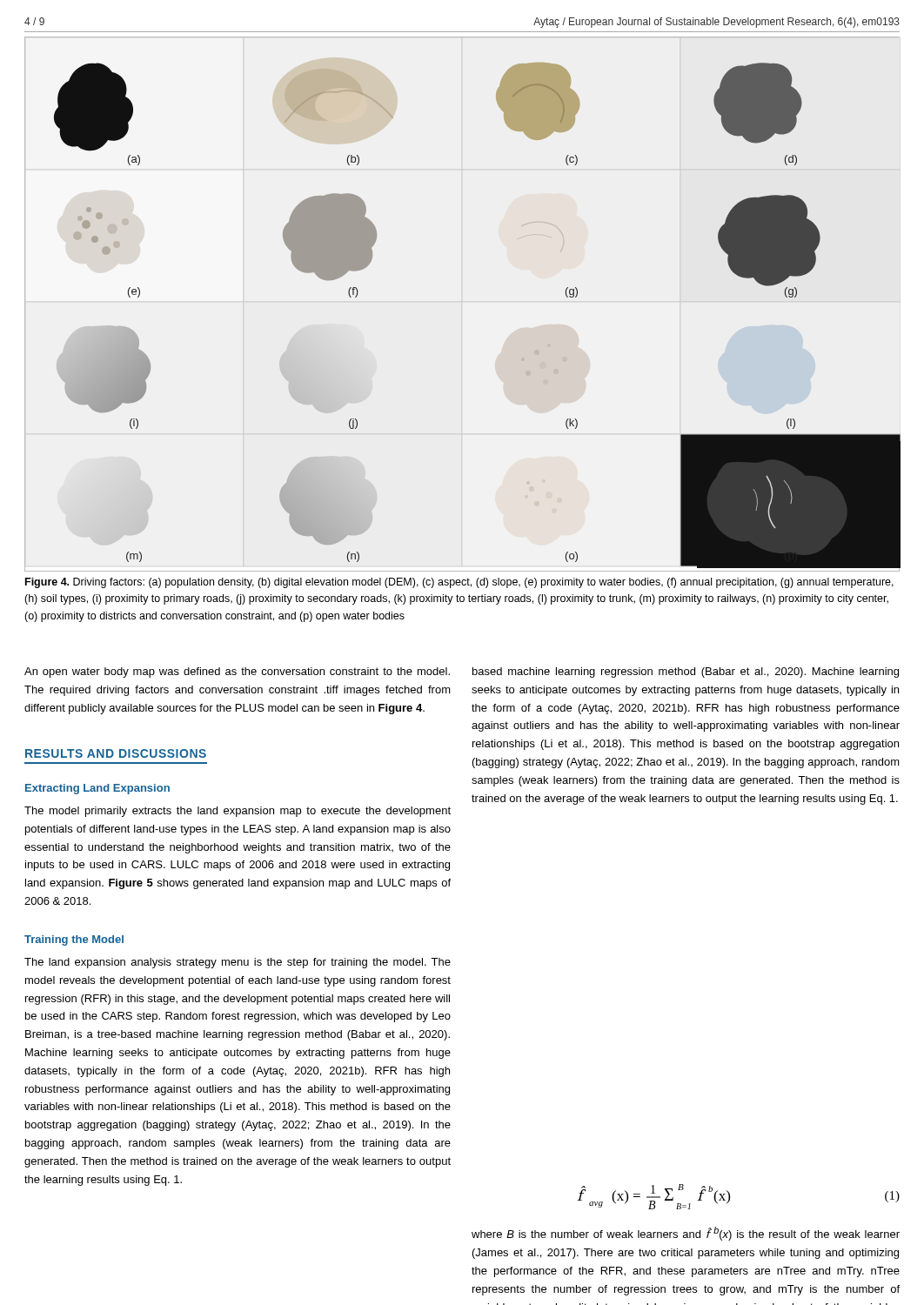
Task: Point to the block starting "where B is the number of weak"
Action: click(686, 1265)
